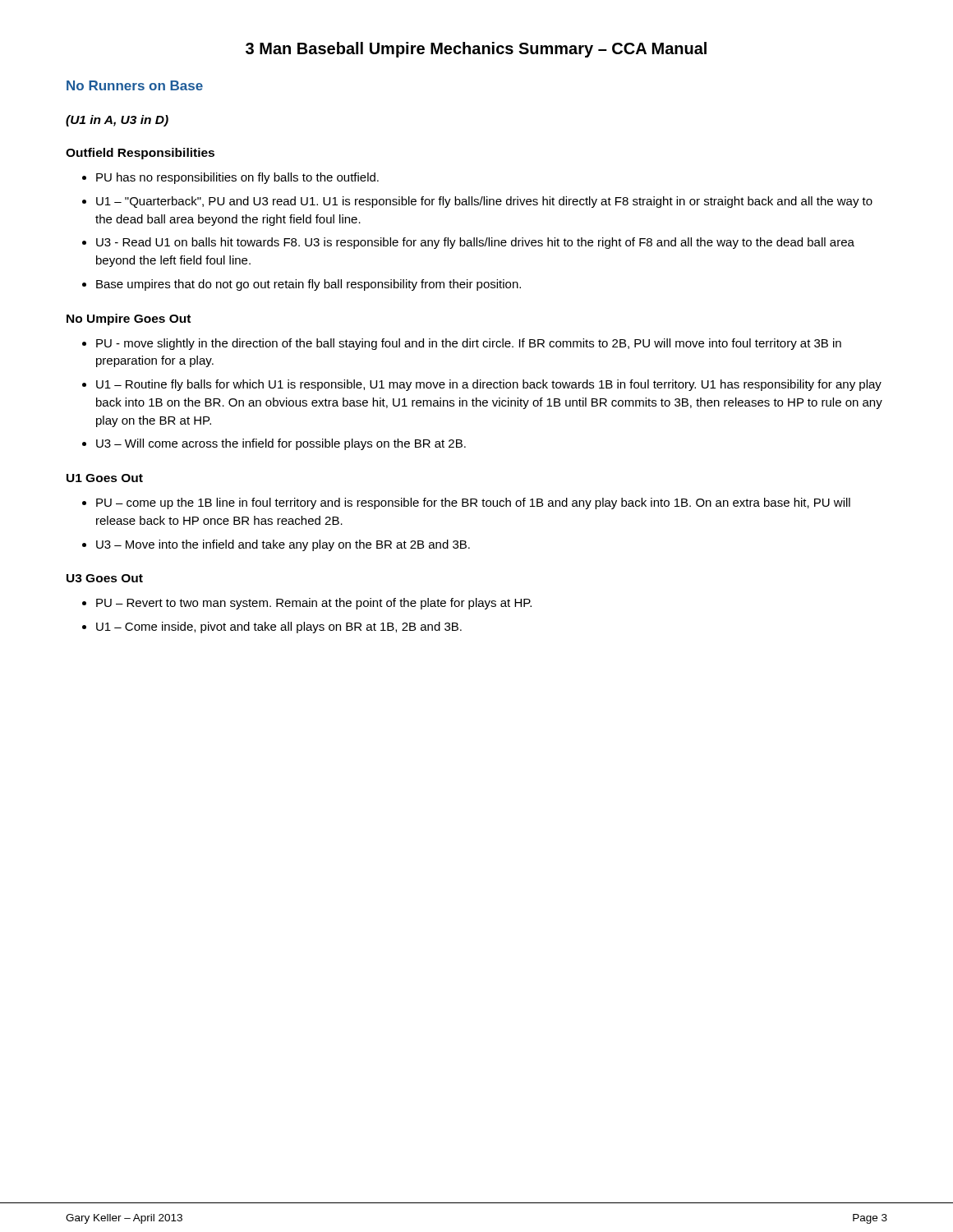This screenshot has width=953, height=1232.
Task: Click on the text block starting "(U1 in A, U3 in D)"
Action: 117,120
